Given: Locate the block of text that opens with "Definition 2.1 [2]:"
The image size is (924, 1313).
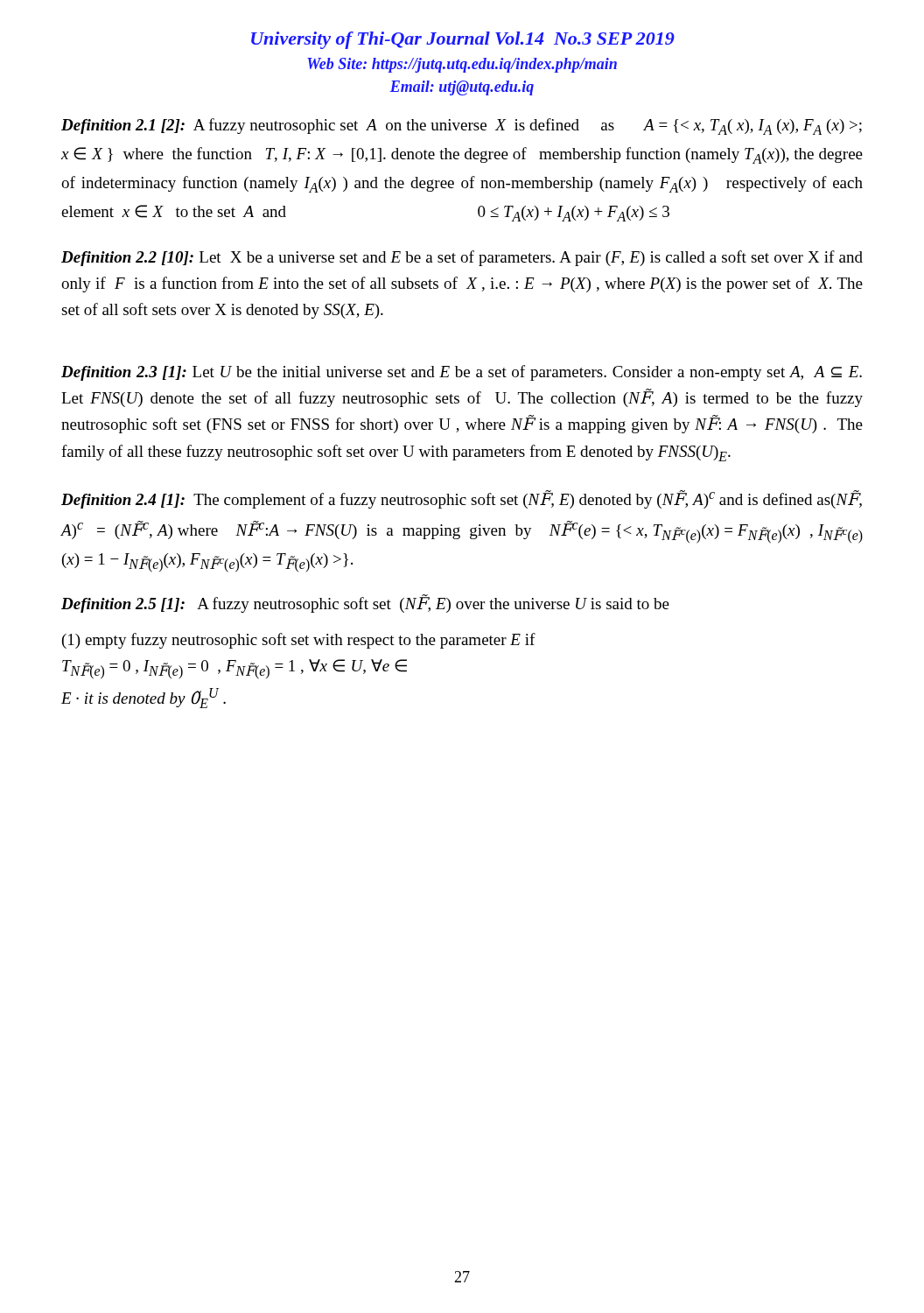Looking at the screenshot, I should (x=462, y=170).
